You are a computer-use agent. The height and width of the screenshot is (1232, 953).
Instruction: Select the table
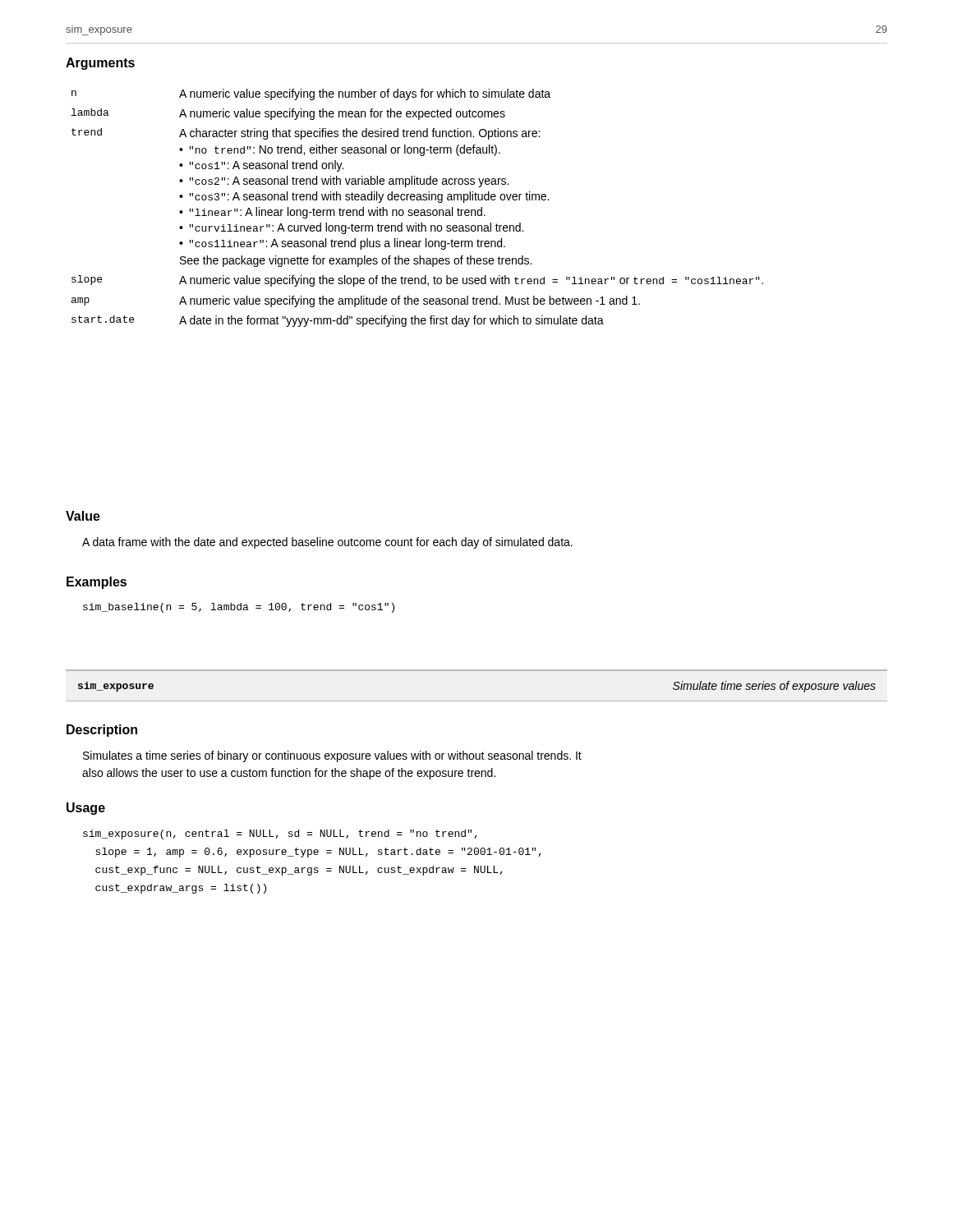(476, 211)
